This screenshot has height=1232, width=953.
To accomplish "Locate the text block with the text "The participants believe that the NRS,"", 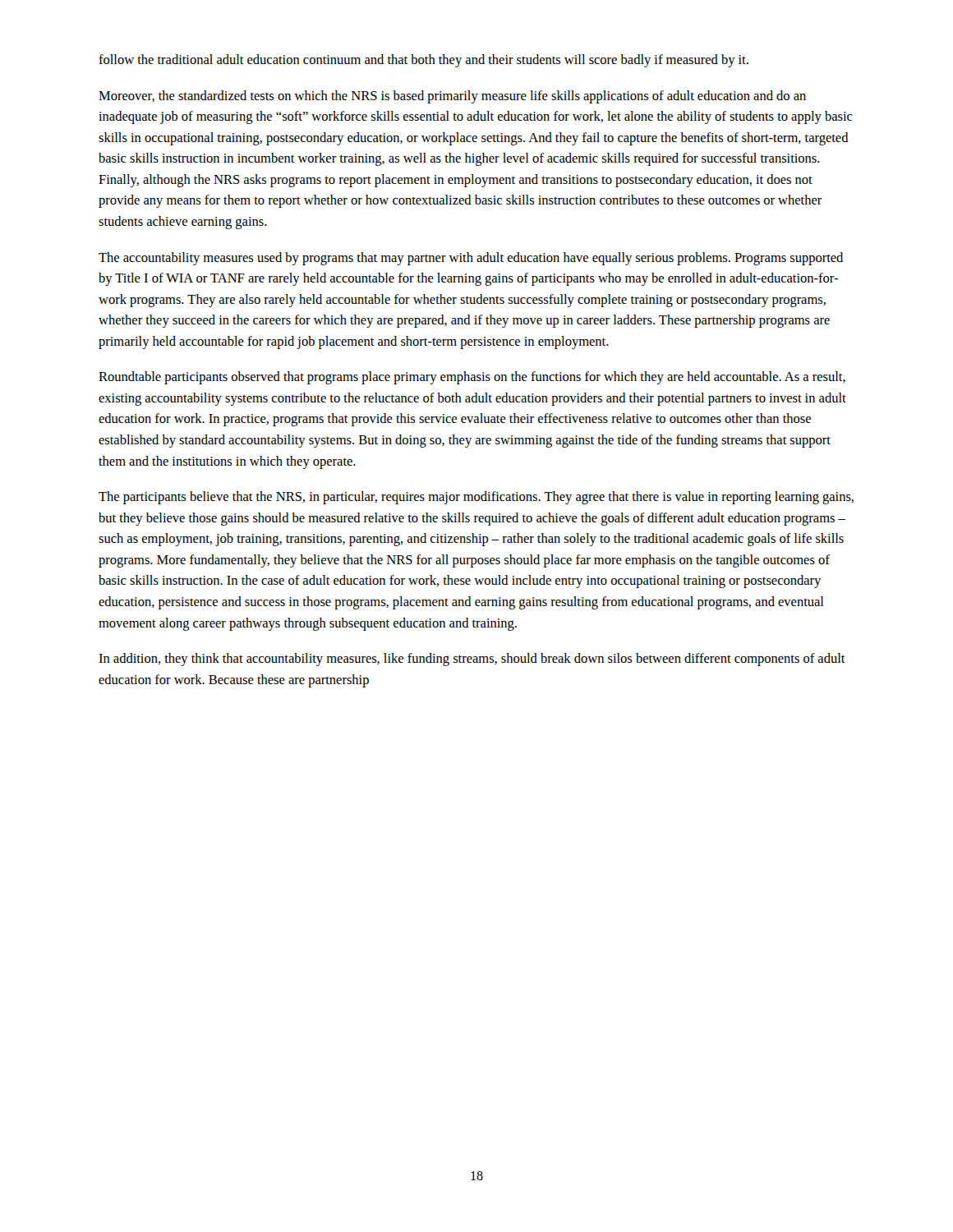I will 476,560.
